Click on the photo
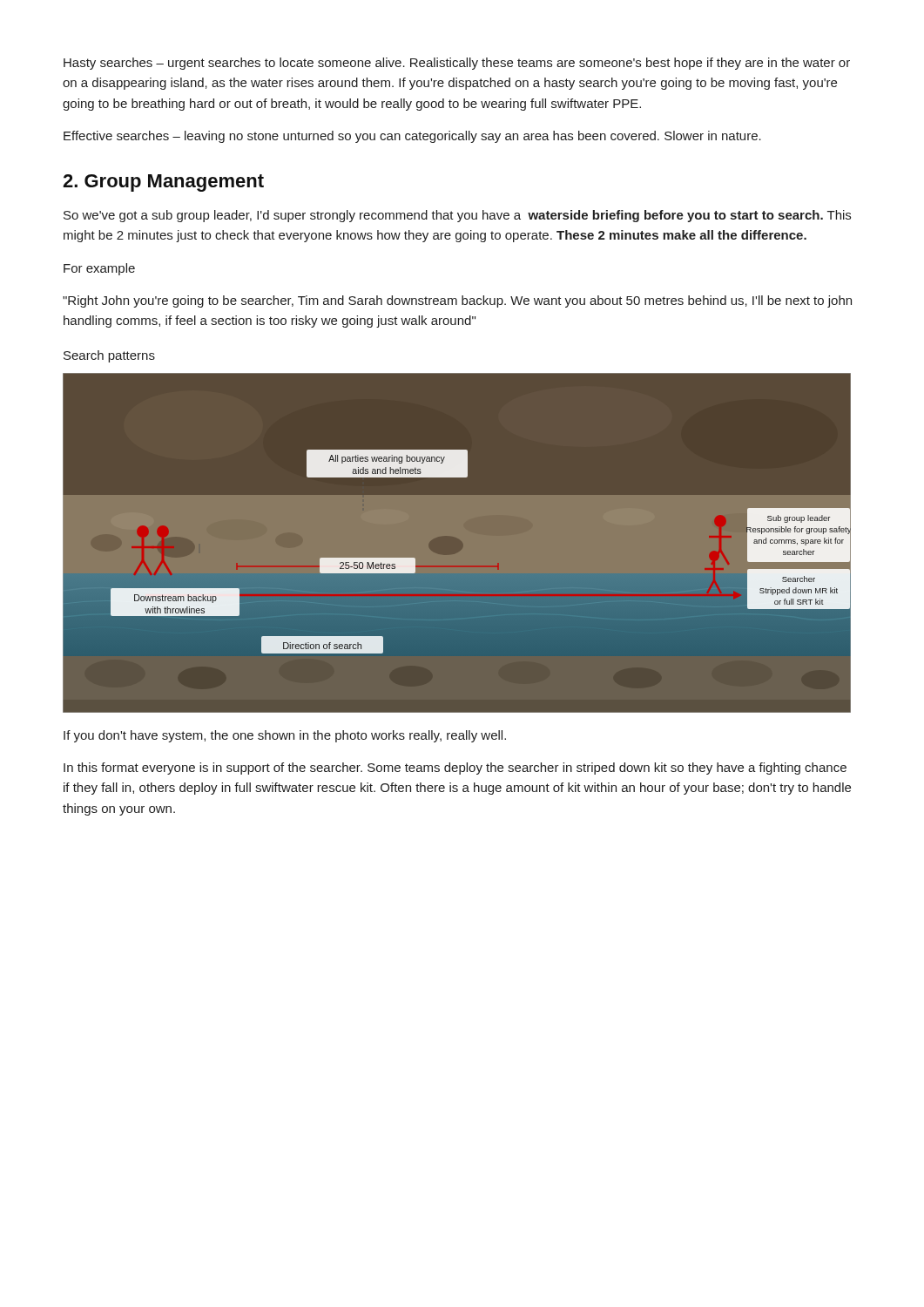The height and width of the screenshot is (1307, 924). pyautogui.click(x=459, y=543)
